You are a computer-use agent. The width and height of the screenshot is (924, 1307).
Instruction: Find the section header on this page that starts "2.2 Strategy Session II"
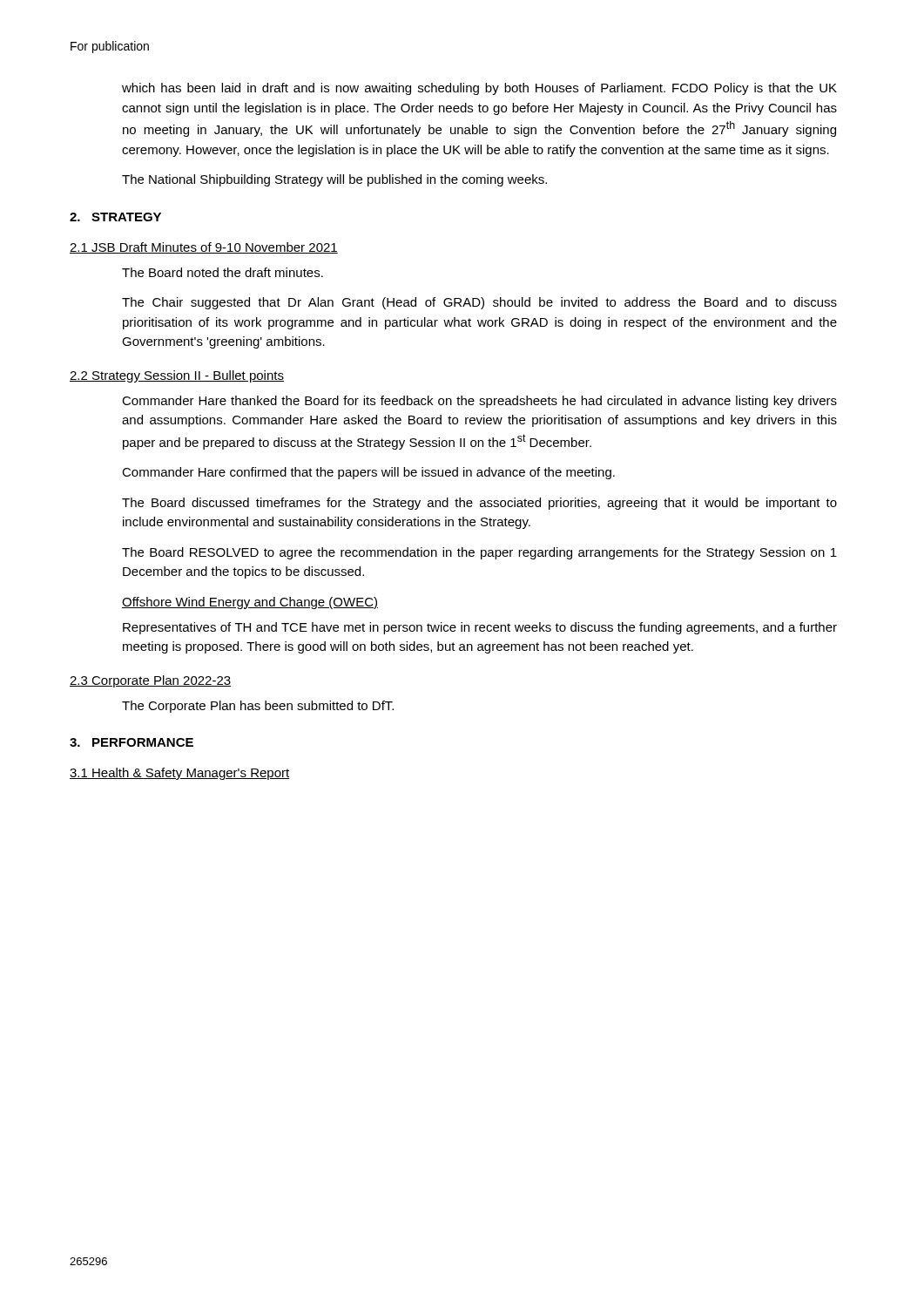(x=177, y=375)
